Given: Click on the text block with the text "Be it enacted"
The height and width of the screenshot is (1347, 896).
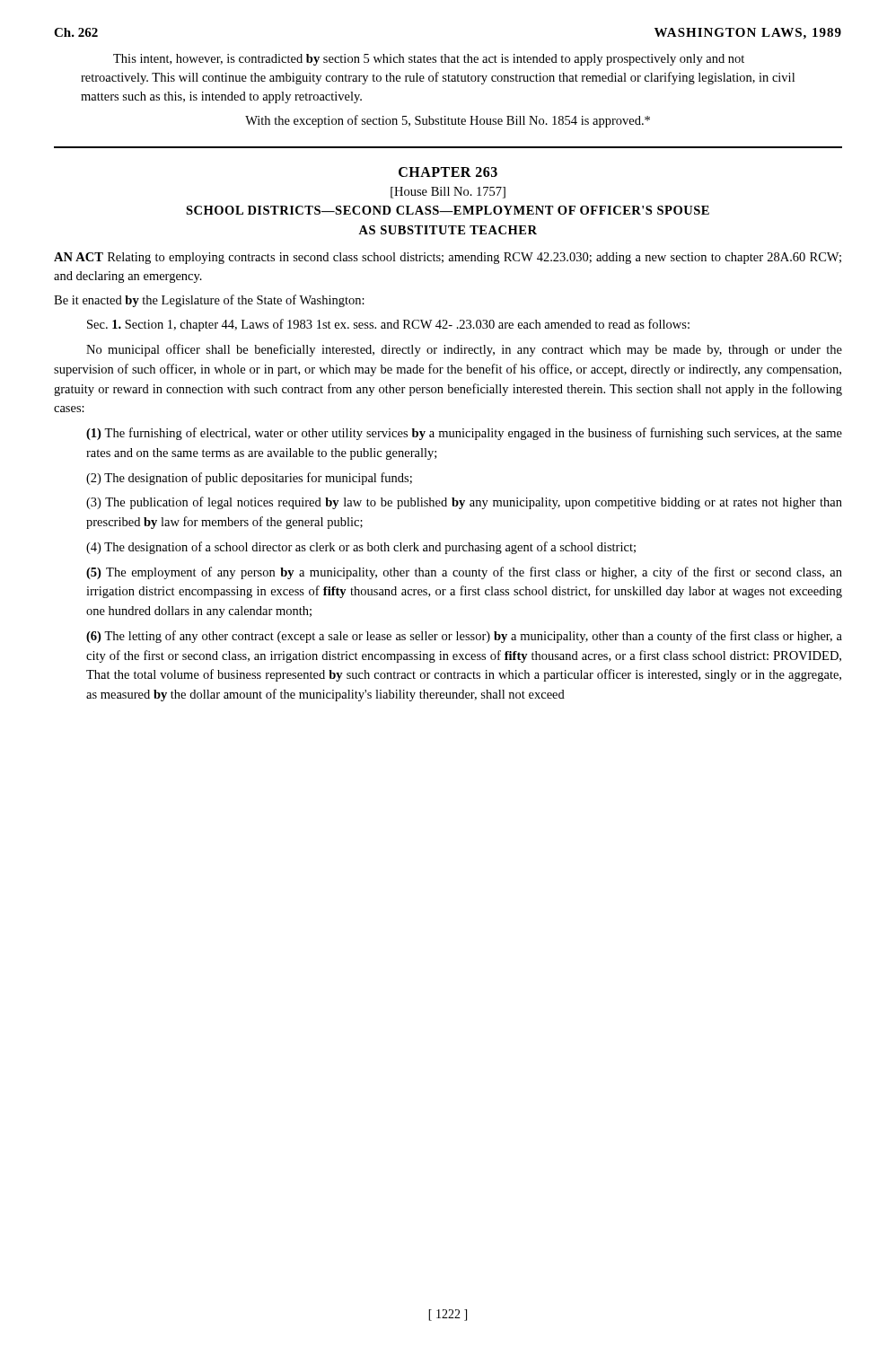Looking at the screenshot, I should click(x=209, y=300).
